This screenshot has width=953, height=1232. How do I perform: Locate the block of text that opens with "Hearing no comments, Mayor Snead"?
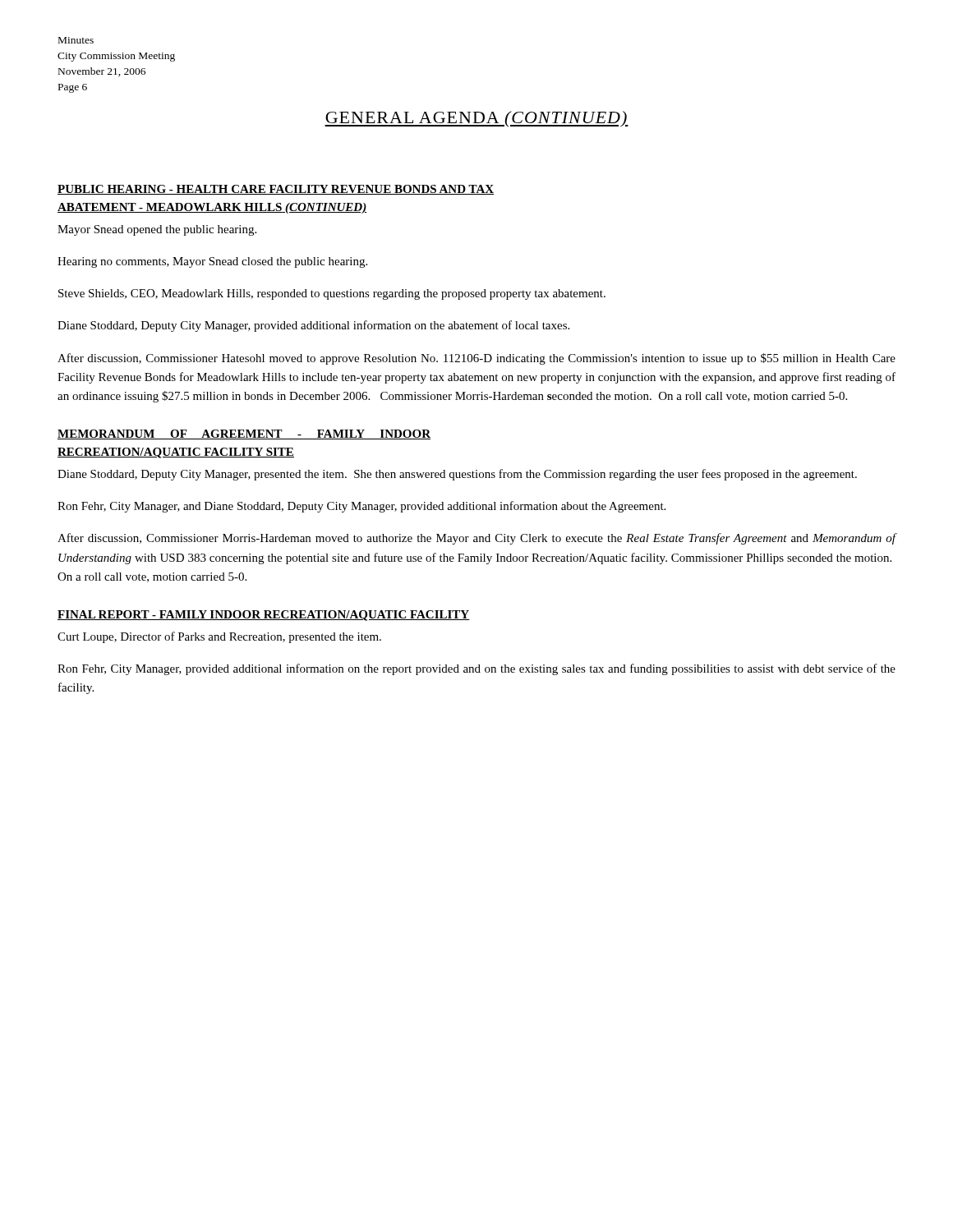pos(213,261)
